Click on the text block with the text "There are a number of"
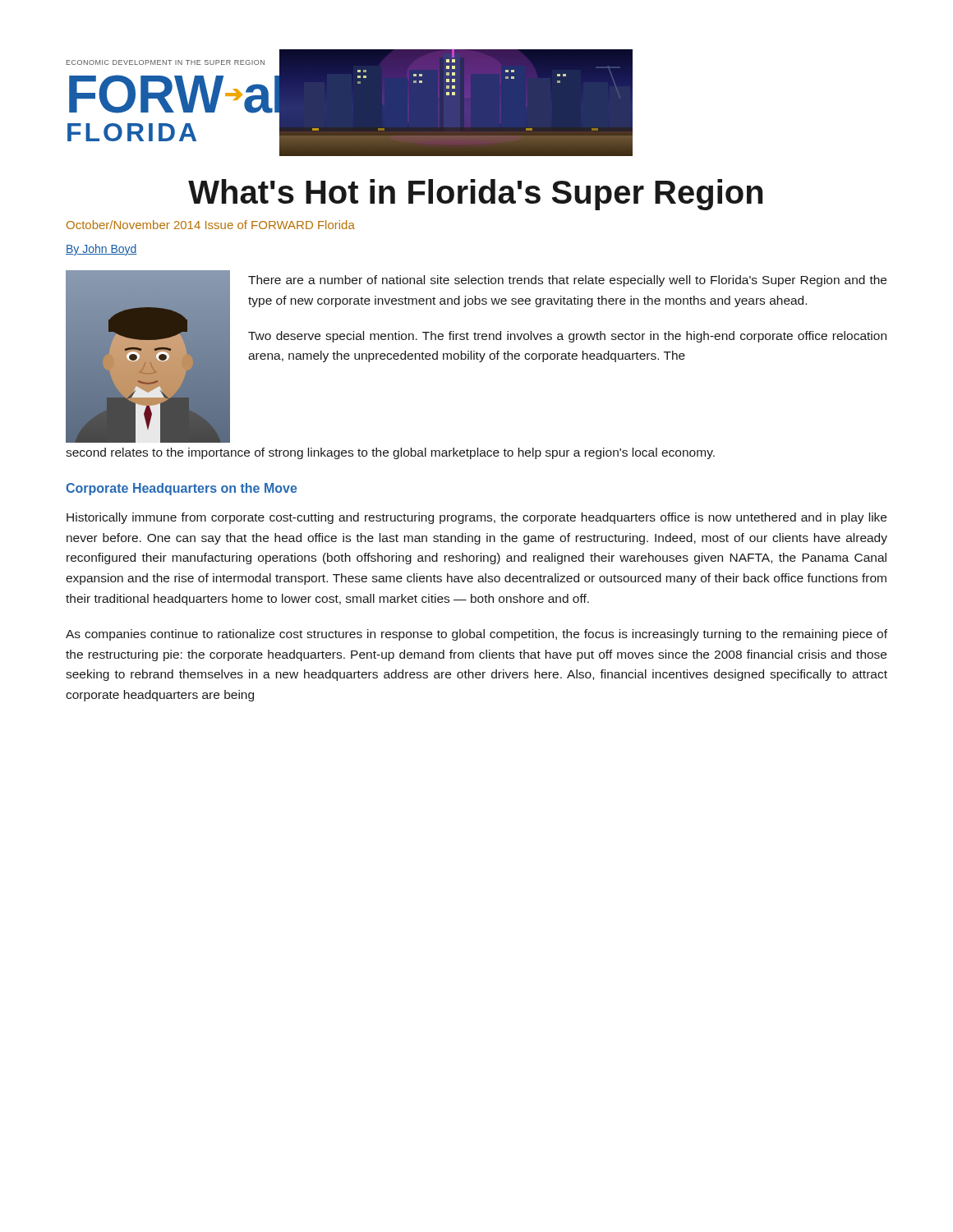 [x=567, y=281]
